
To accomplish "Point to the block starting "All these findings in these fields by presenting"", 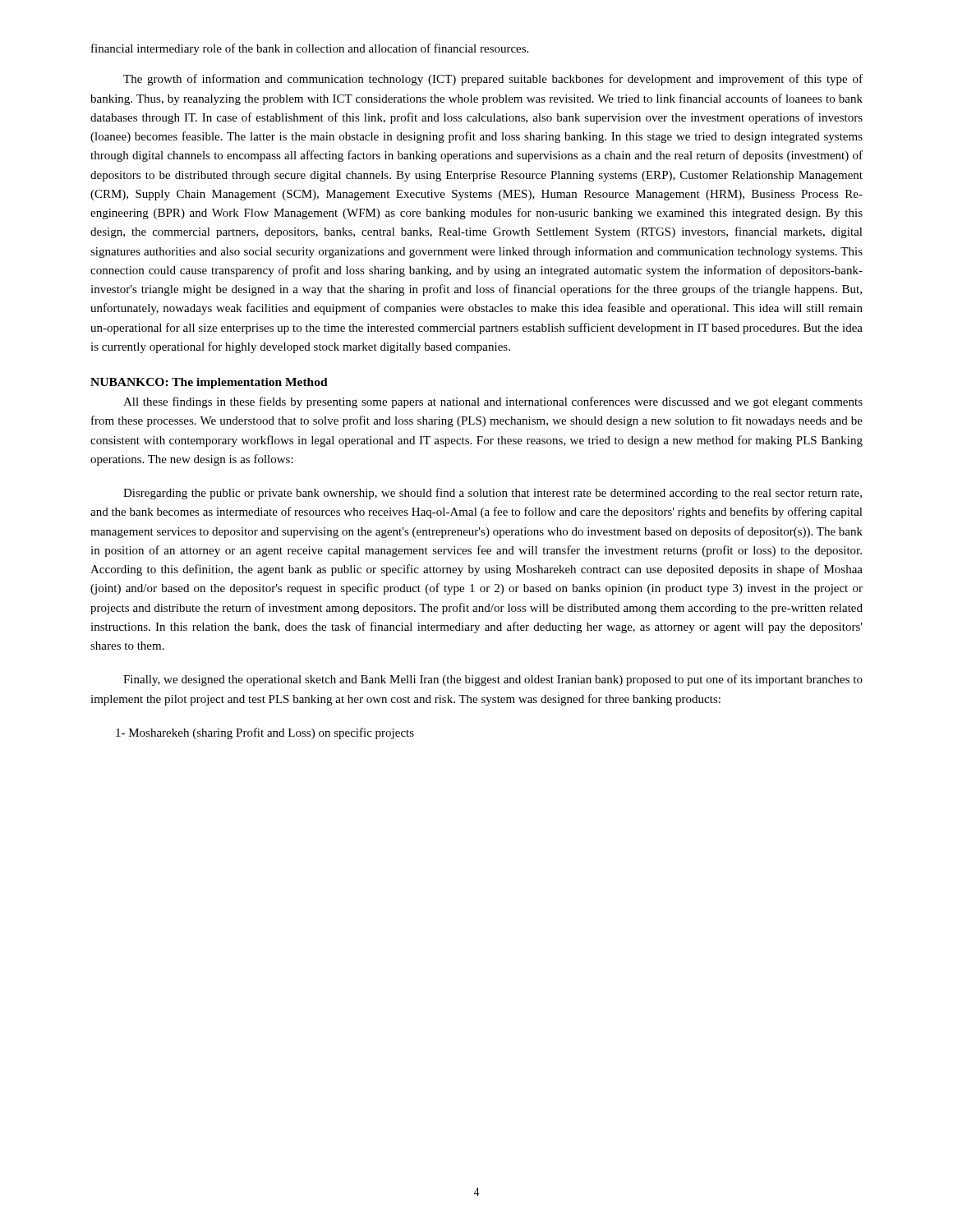I will 476,431.
